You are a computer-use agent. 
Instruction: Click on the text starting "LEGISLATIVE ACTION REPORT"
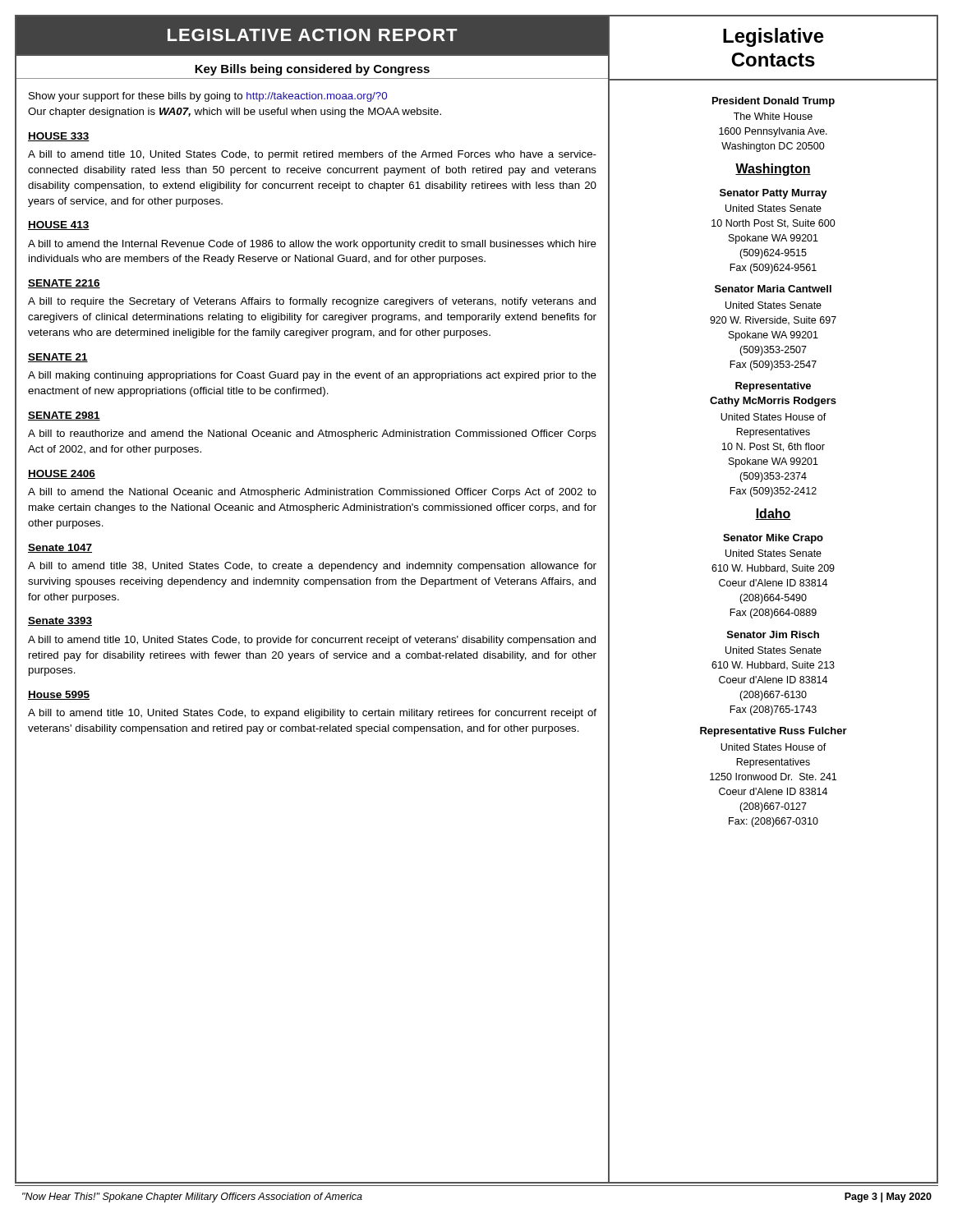click(312, 35)
